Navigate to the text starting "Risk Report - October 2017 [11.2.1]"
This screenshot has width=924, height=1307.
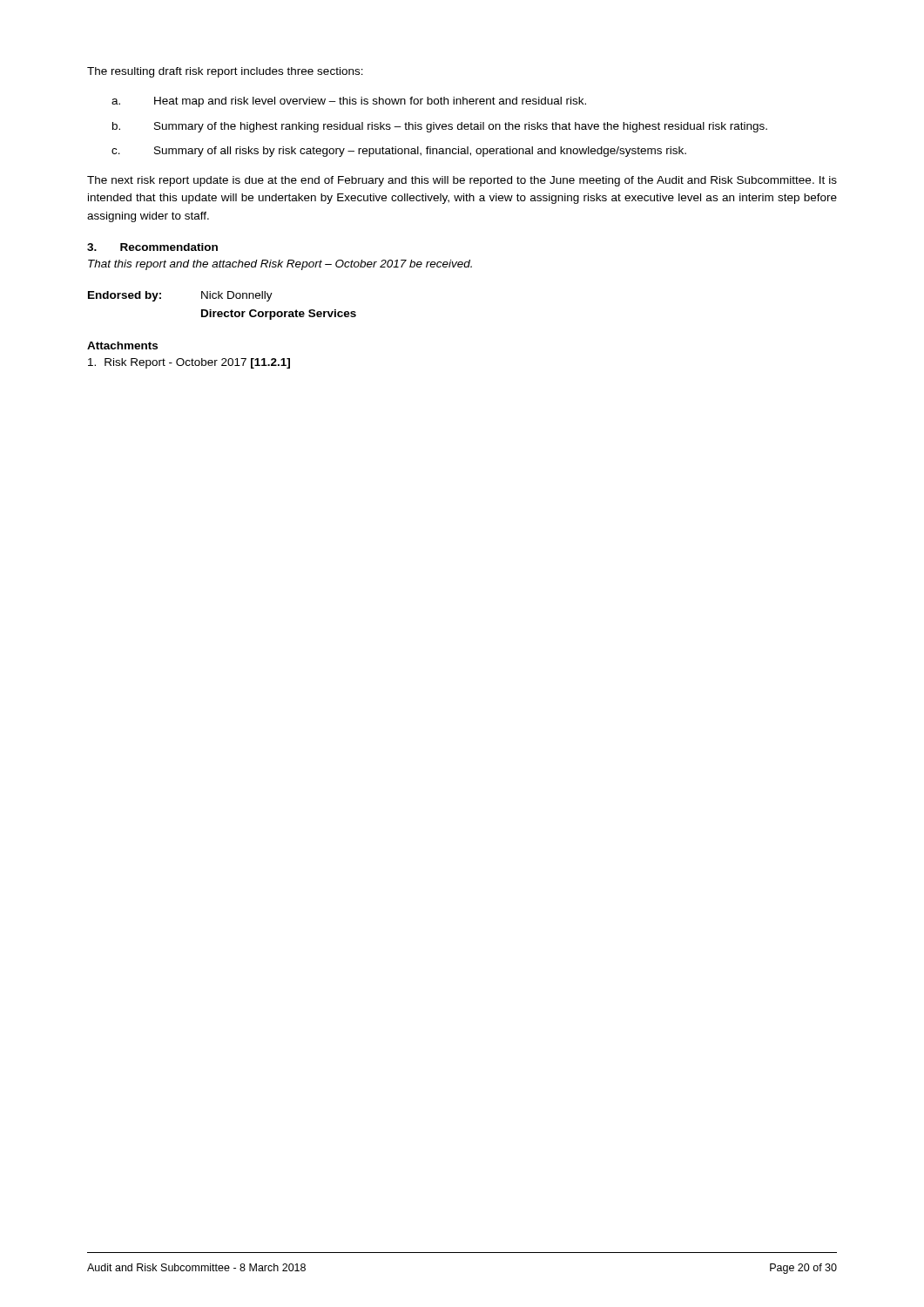189,362
